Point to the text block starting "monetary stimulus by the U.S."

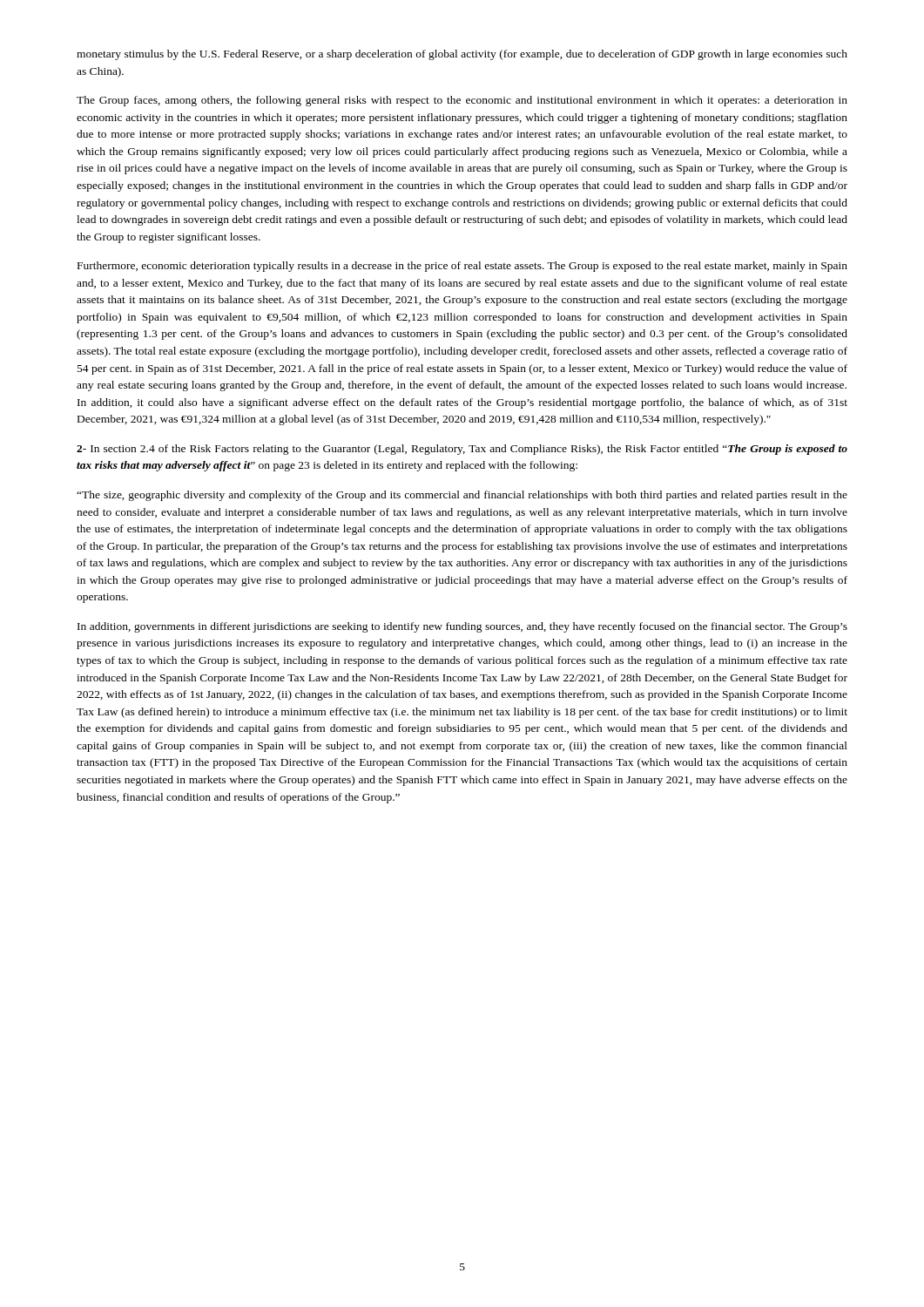[462, 62]
